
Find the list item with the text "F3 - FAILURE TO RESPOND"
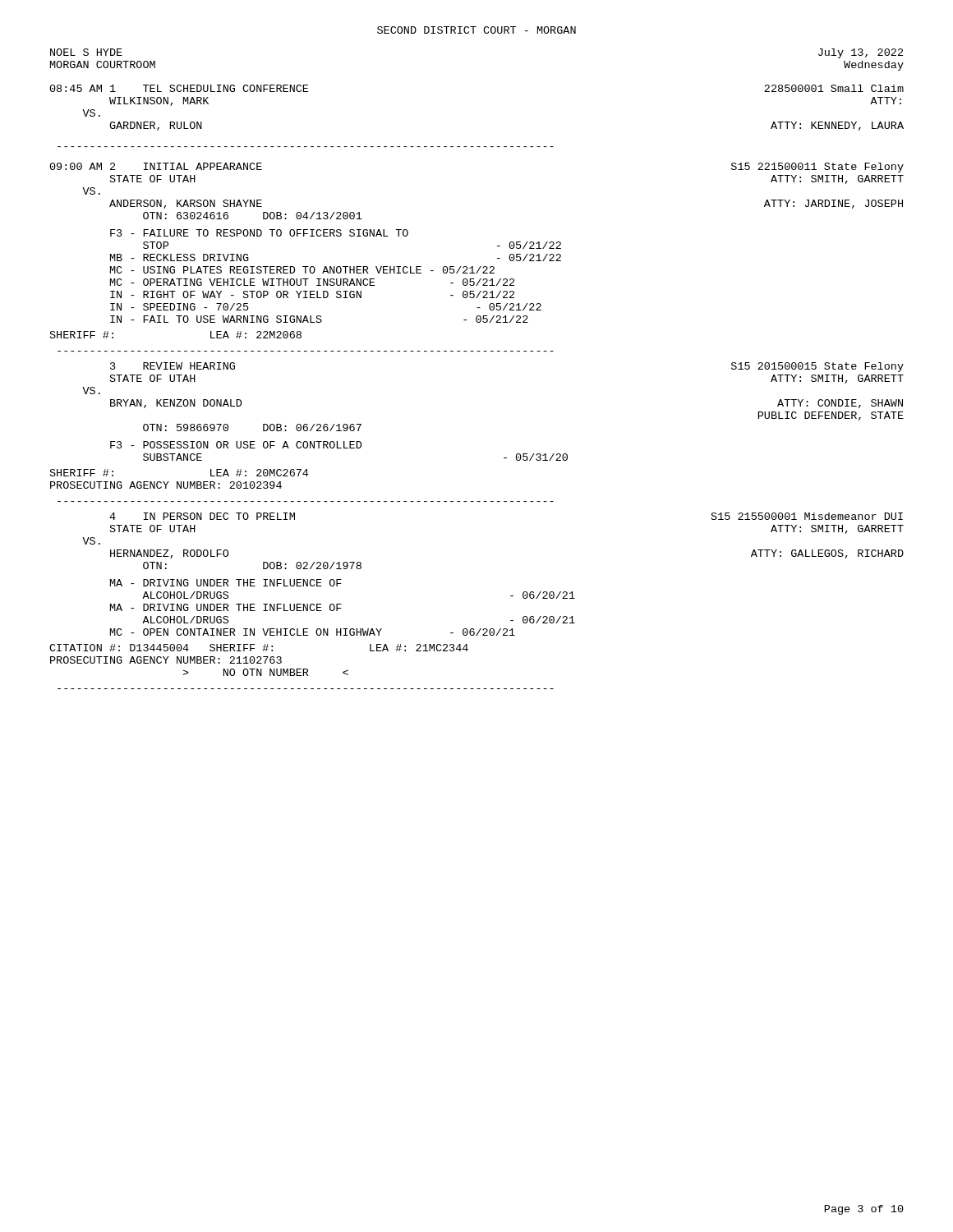259,233
